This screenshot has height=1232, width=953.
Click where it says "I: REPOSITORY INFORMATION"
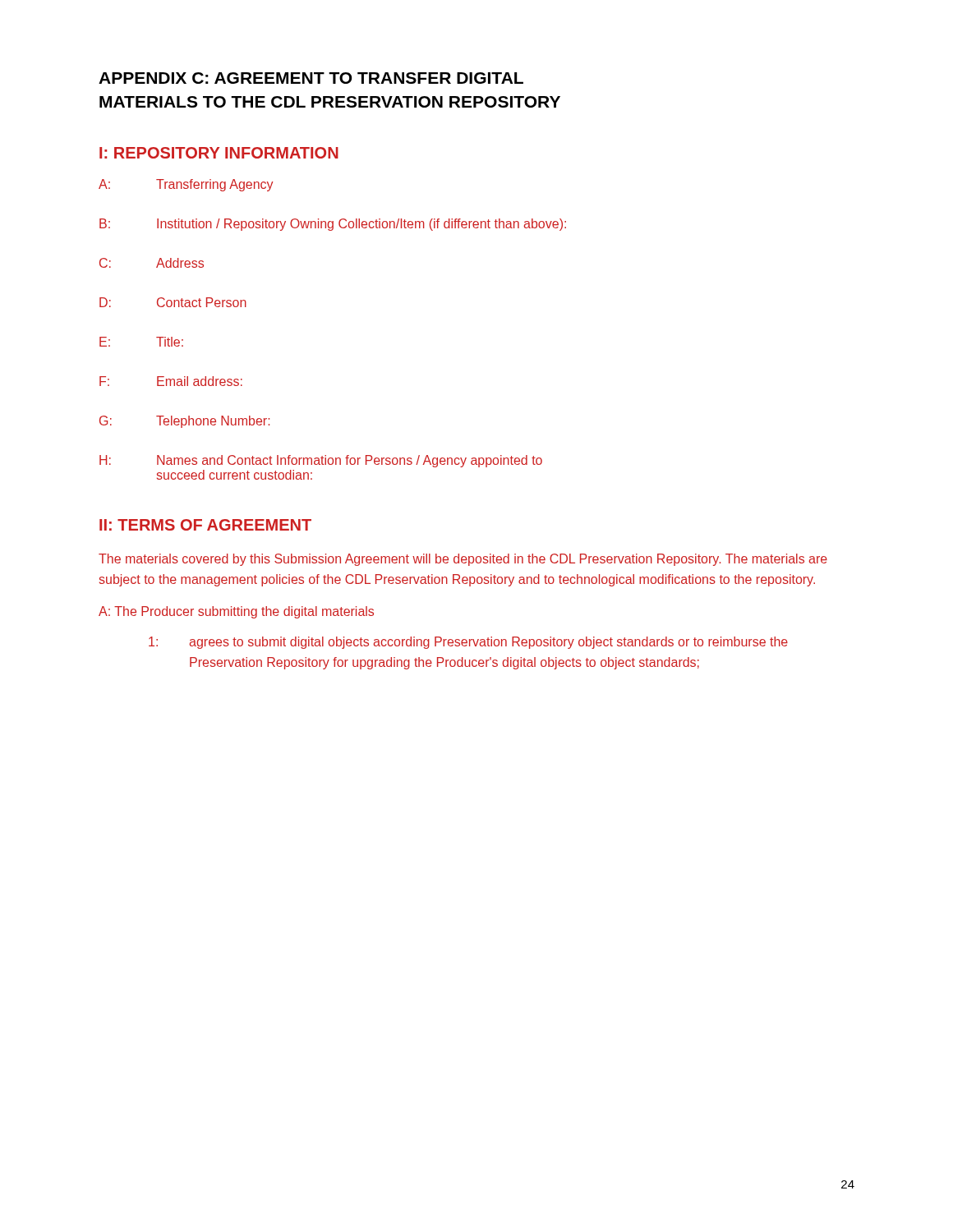click(219, 153)
